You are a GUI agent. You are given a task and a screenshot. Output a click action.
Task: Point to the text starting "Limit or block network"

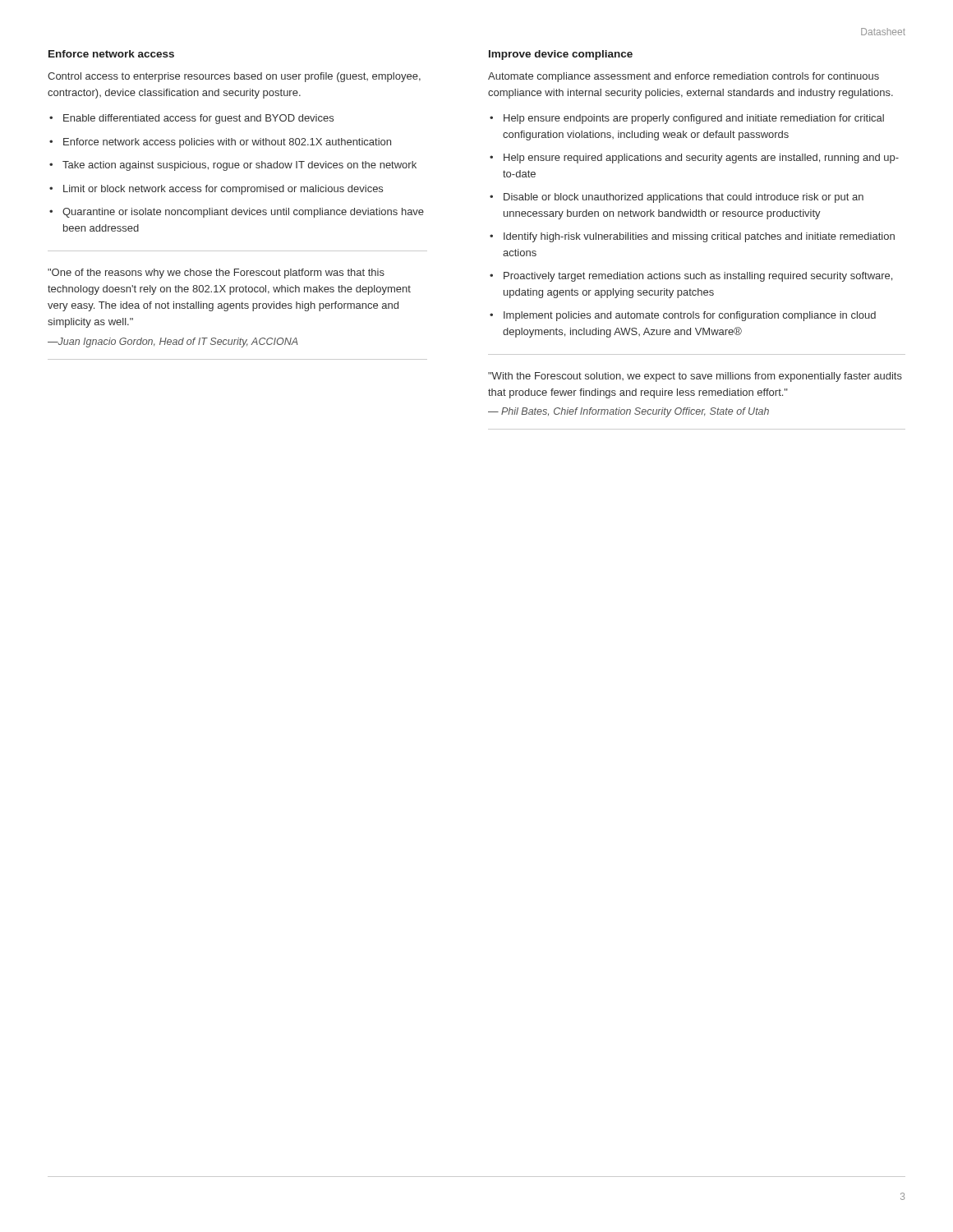[223, 188]
